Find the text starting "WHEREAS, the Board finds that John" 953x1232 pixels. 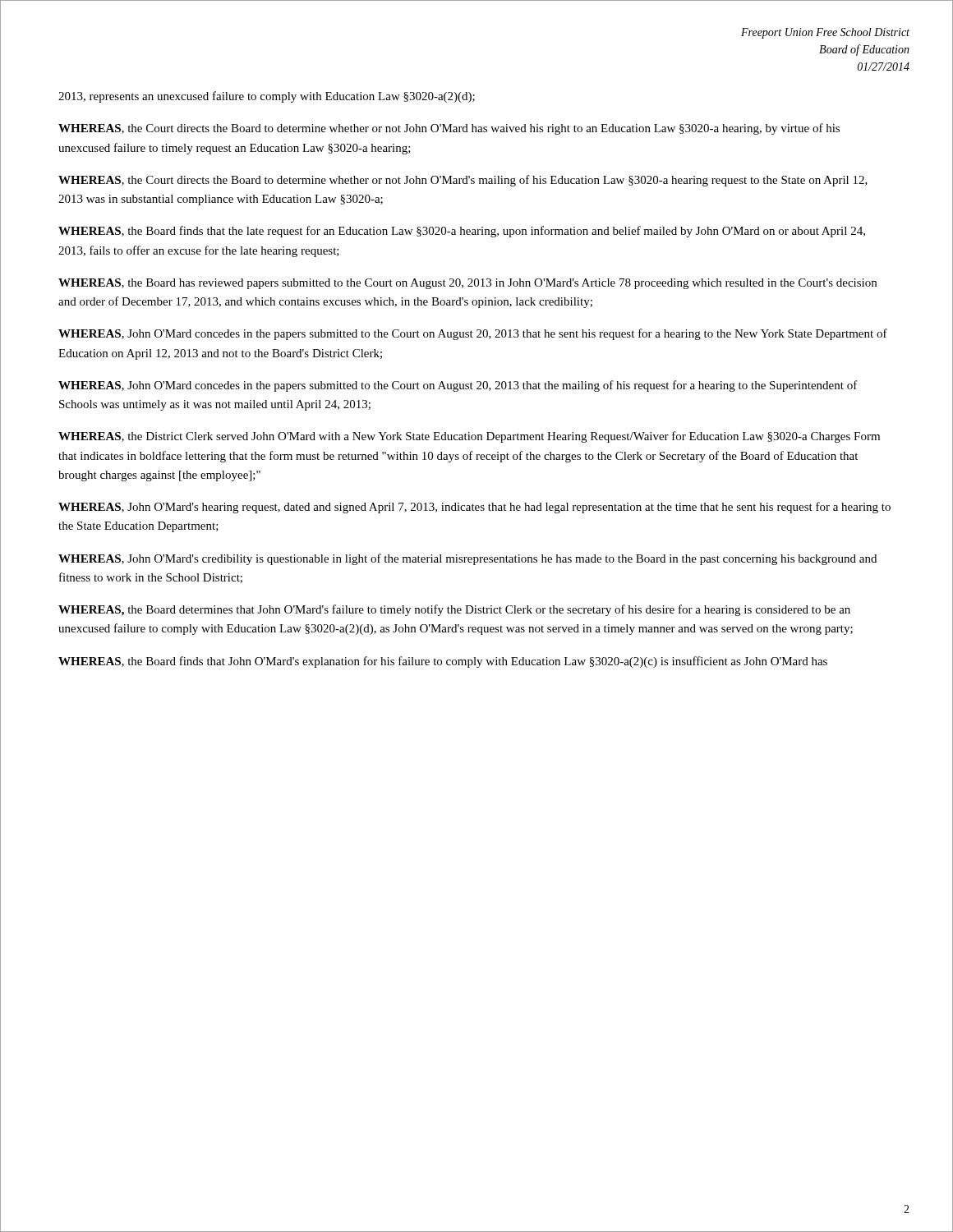[443, 661]
